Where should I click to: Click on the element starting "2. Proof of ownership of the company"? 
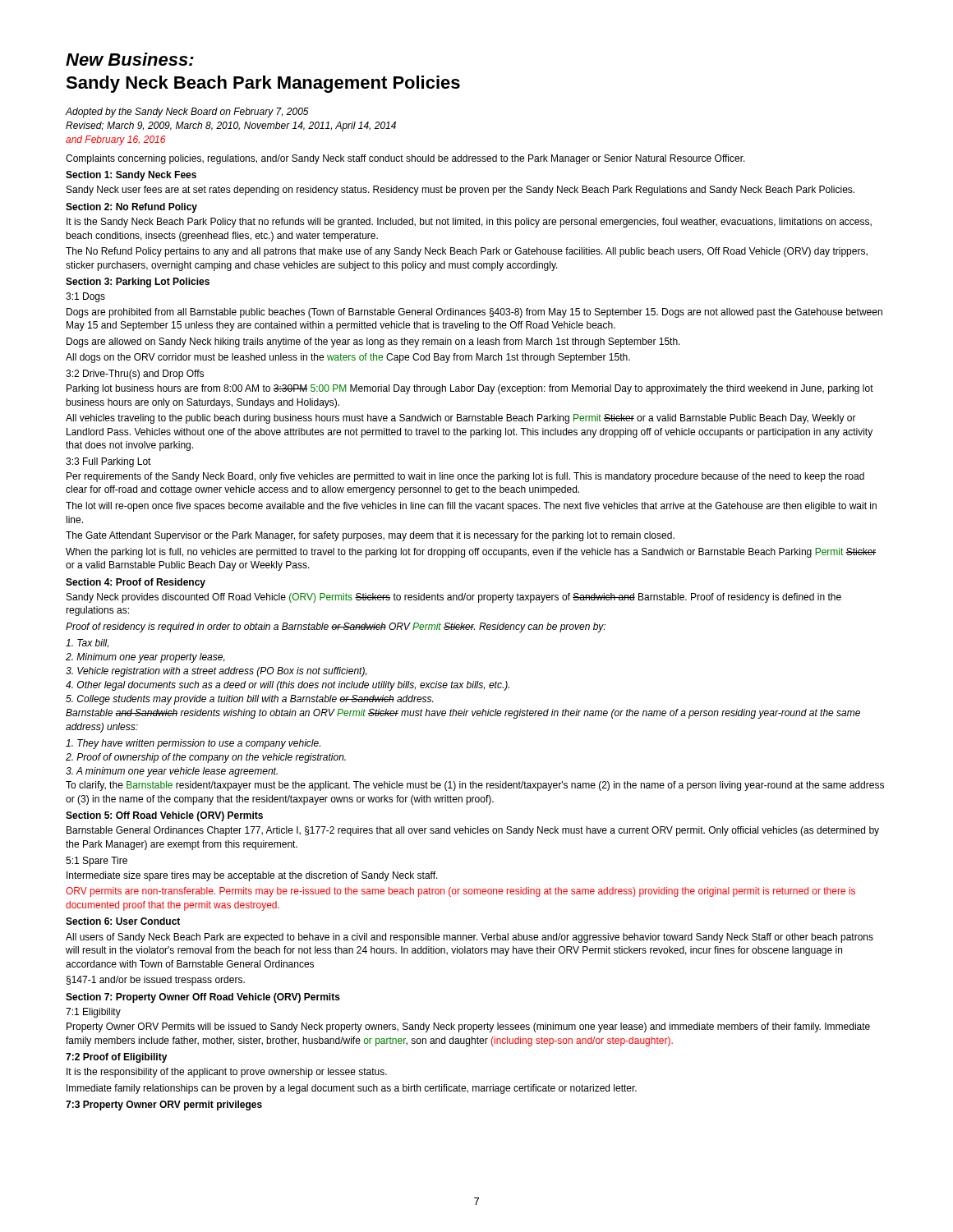[x=206, y=758]
